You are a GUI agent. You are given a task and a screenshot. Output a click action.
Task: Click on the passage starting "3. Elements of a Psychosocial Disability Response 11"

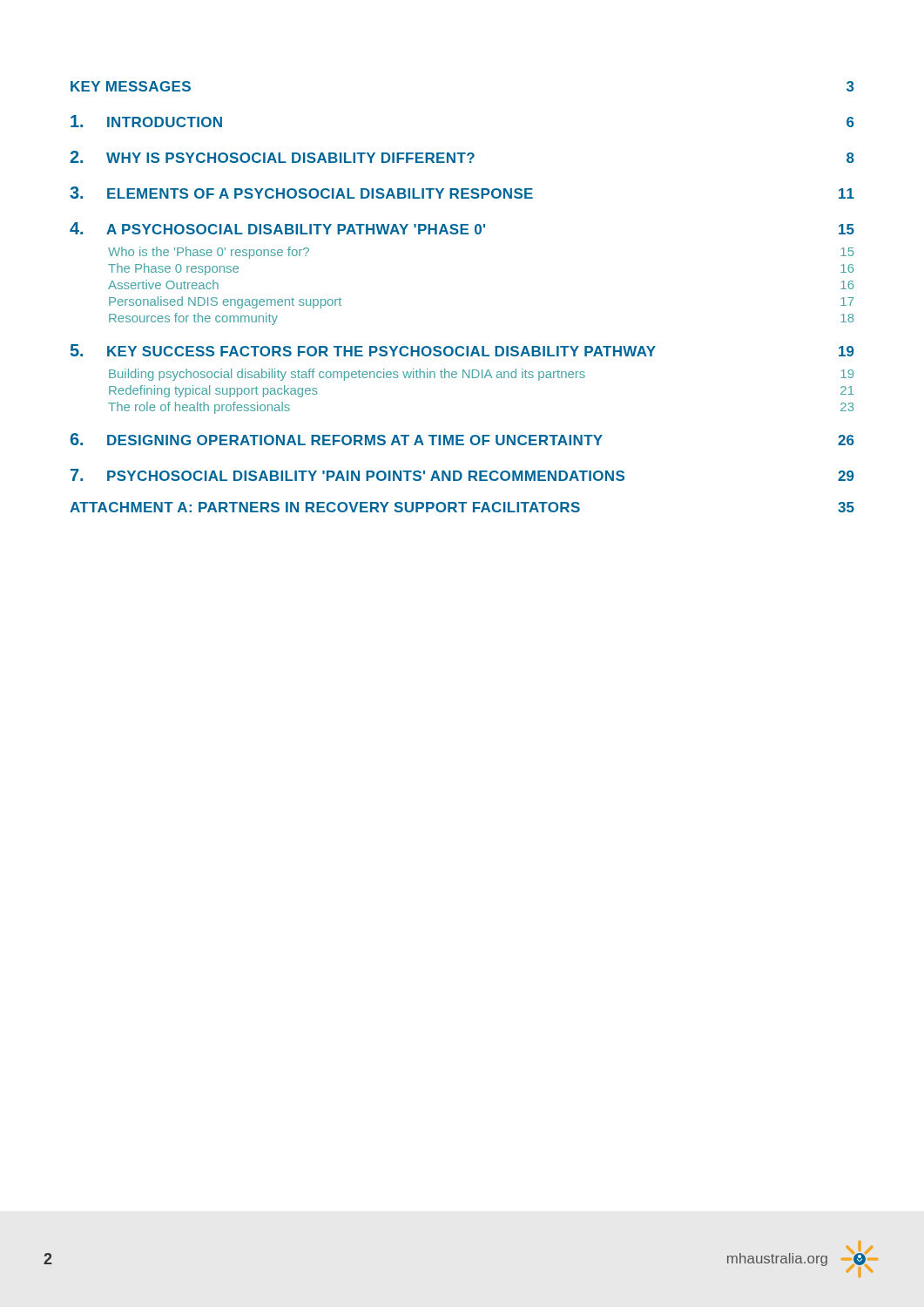click(462, 193)
